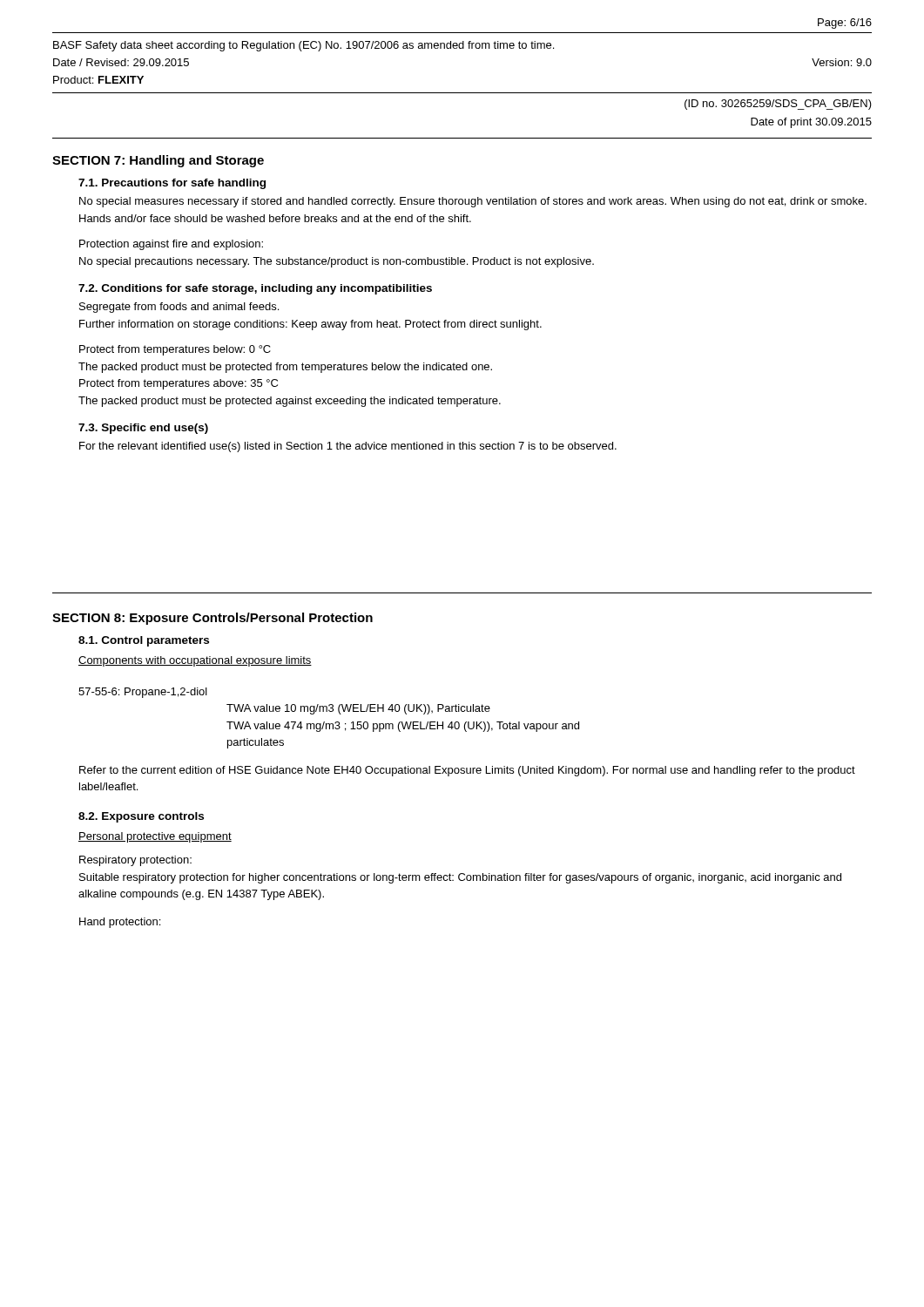Point to the block beginning "Components with occupational exposure"
924x1307 pixels.
coord(195,660)
